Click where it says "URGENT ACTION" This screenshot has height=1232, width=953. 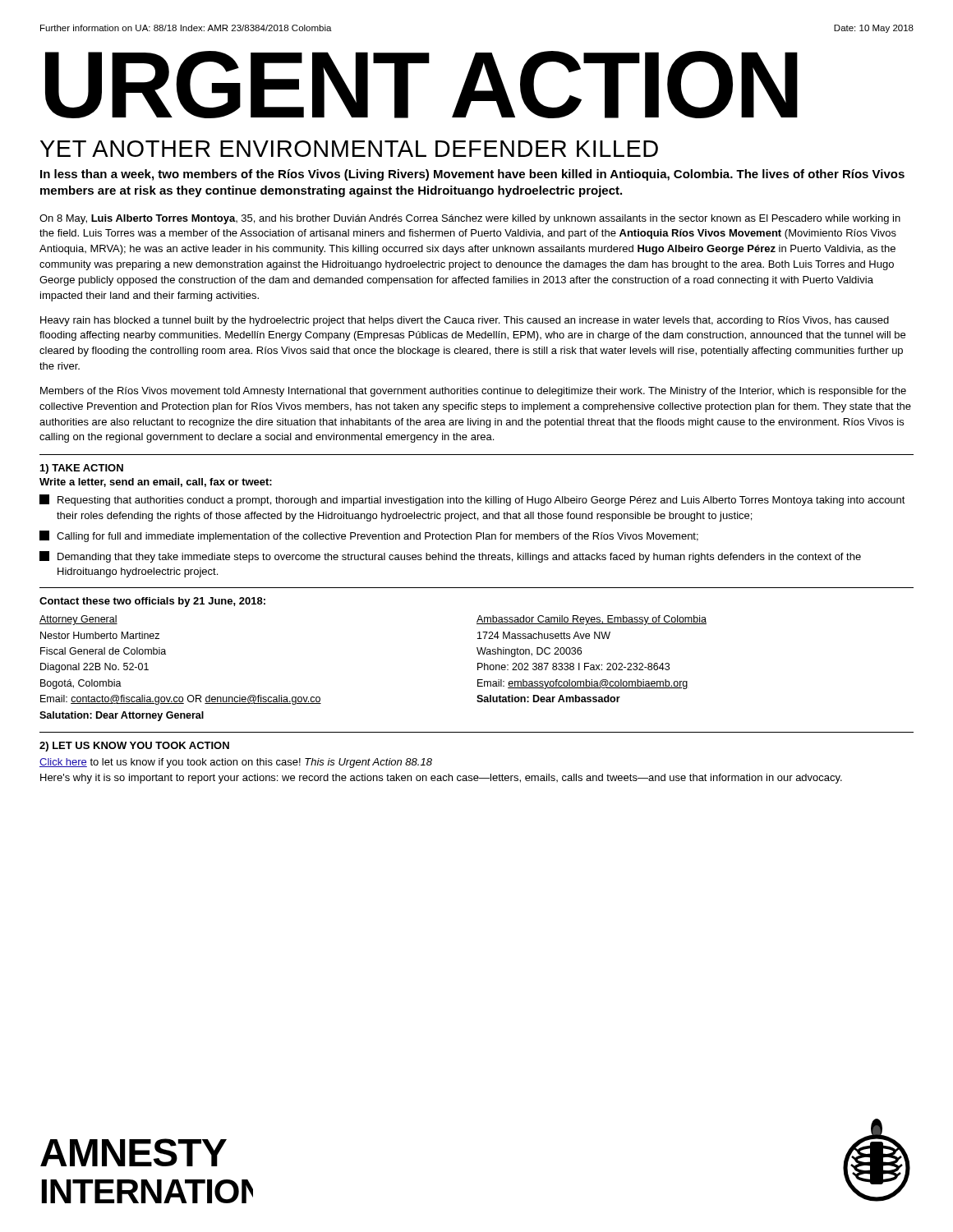pos(421,85)
